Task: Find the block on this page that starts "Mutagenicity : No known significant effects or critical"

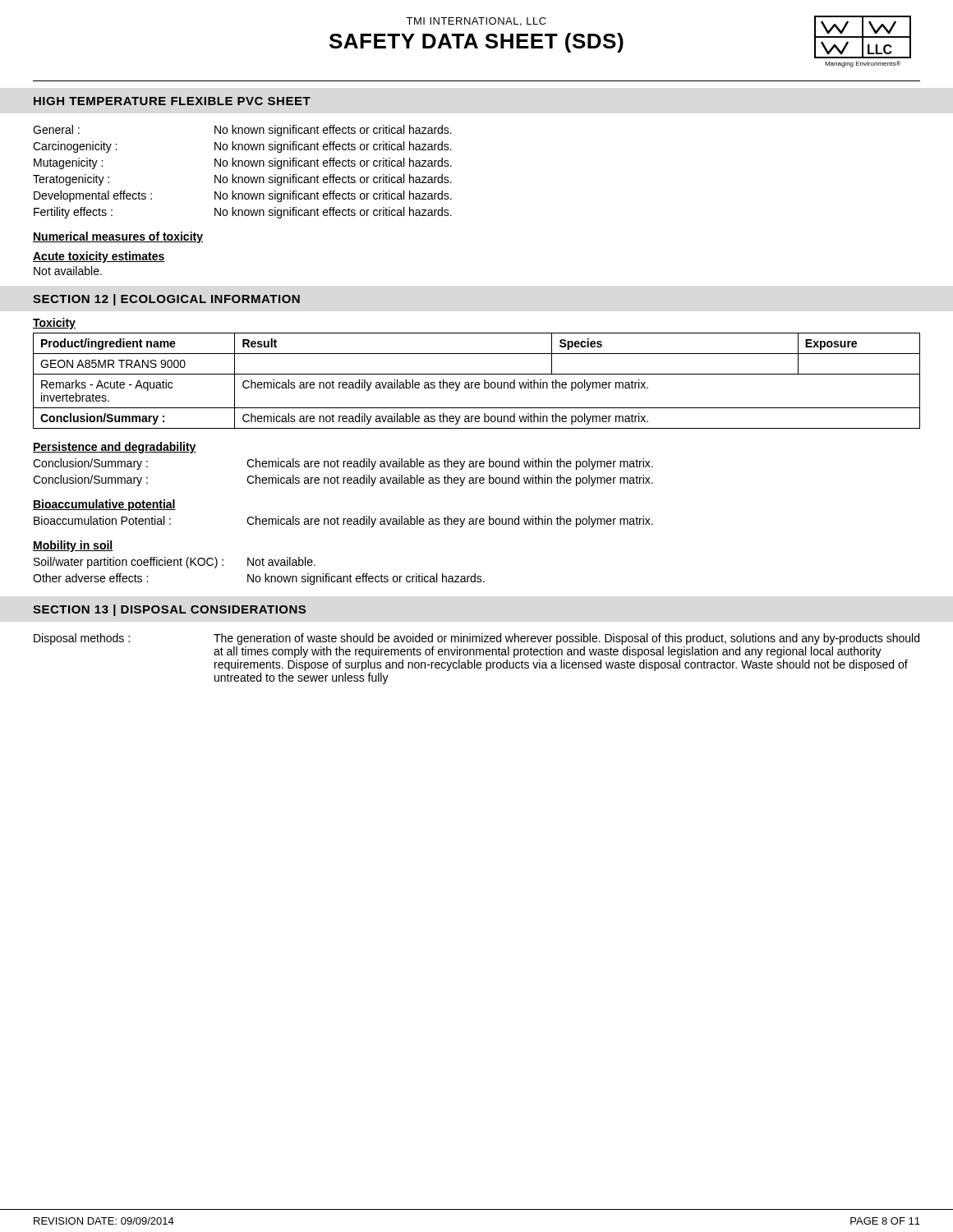Action: click(243, 163)
